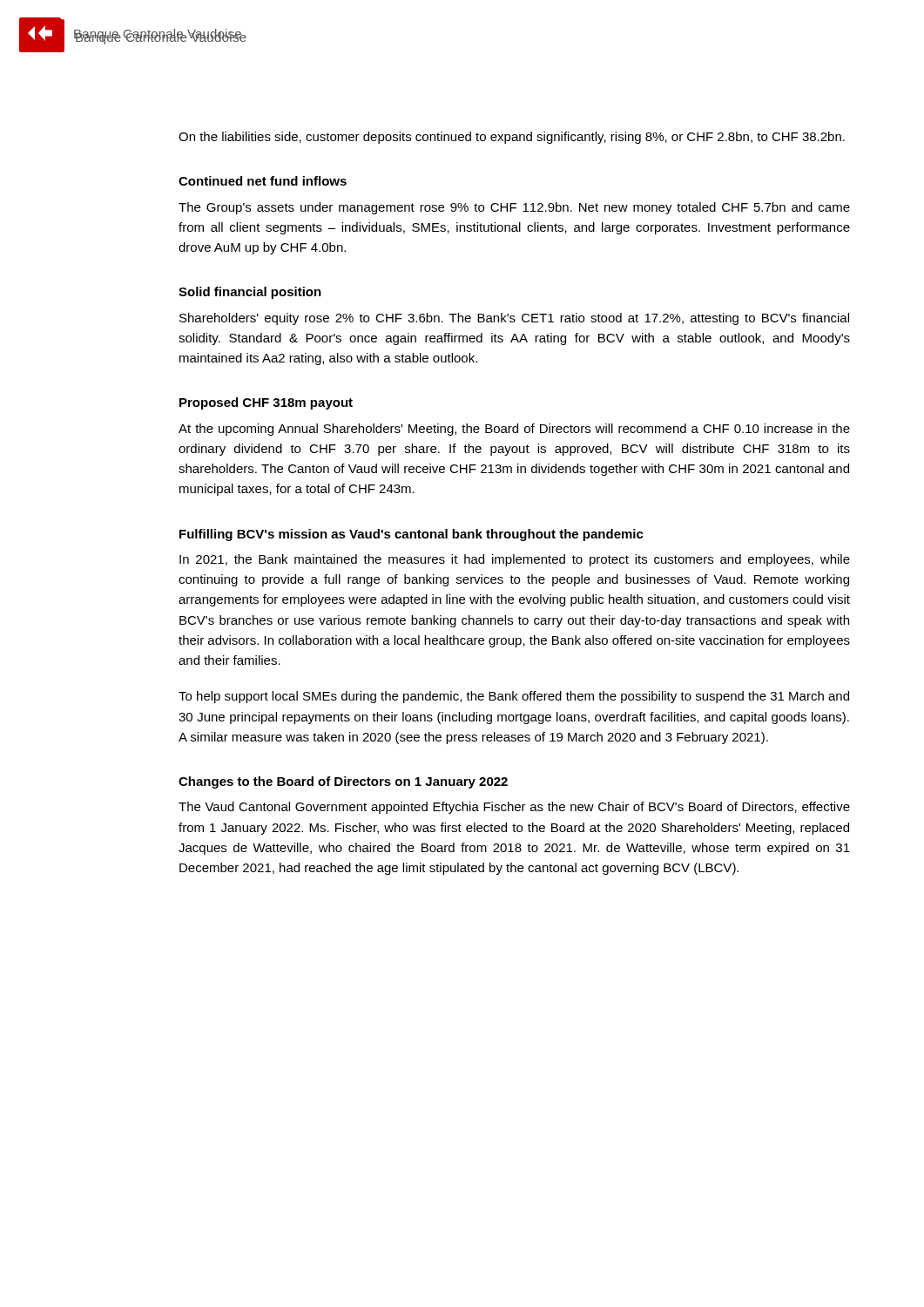Find the section header on this page that starts "Fulfilling BCV's mission as Vaud's cantonal bank"
Viewport: 924px width, 1307px height.
pos(411,533)
